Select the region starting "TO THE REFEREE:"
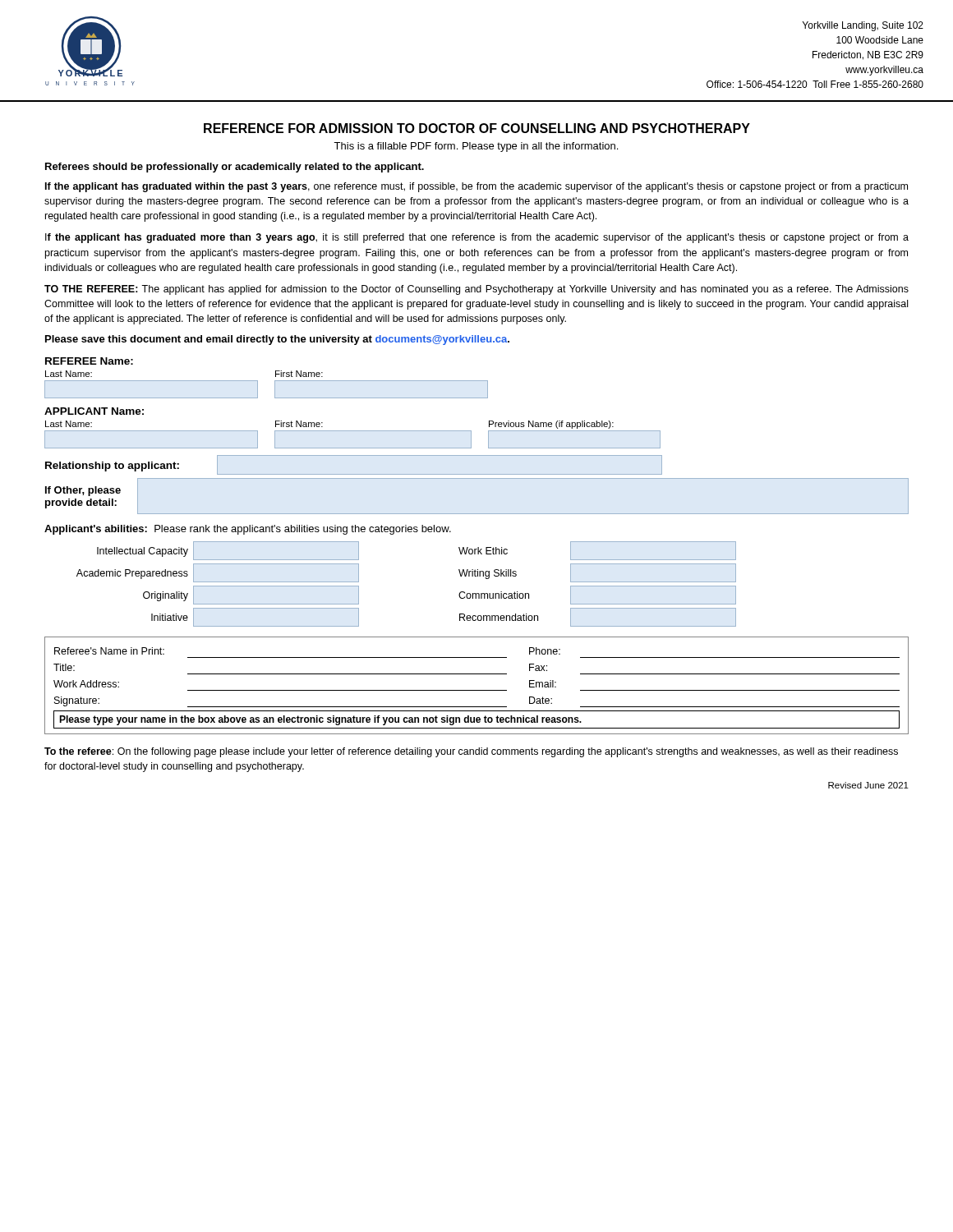The image size is (953, 1232). [x=476, y=304]
